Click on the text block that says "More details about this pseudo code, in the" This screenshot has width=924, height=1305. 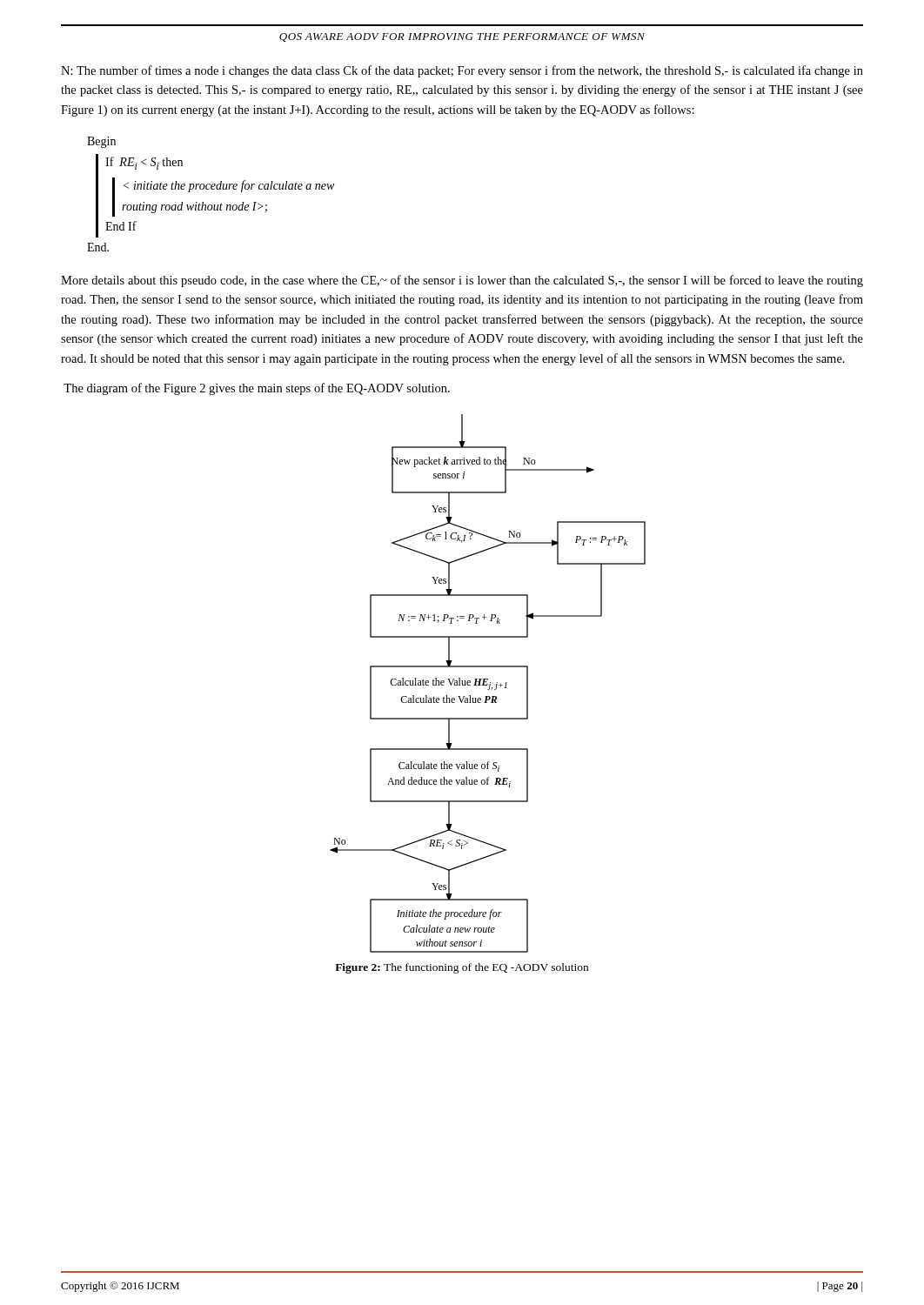(462, 319)
